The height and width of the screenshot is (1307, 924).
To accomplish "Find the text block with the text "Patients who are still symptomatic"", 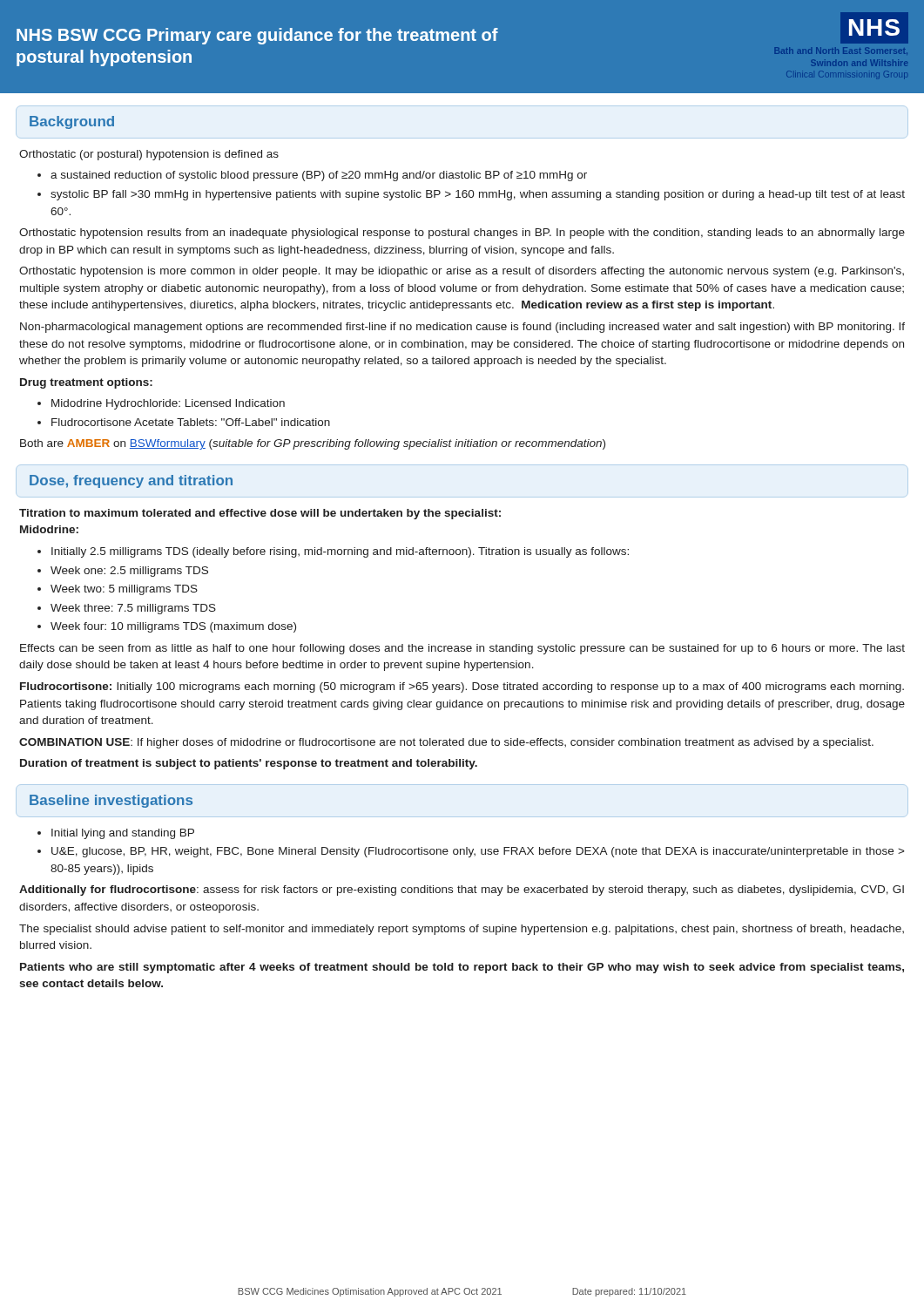I will click(x=462, y=975).
